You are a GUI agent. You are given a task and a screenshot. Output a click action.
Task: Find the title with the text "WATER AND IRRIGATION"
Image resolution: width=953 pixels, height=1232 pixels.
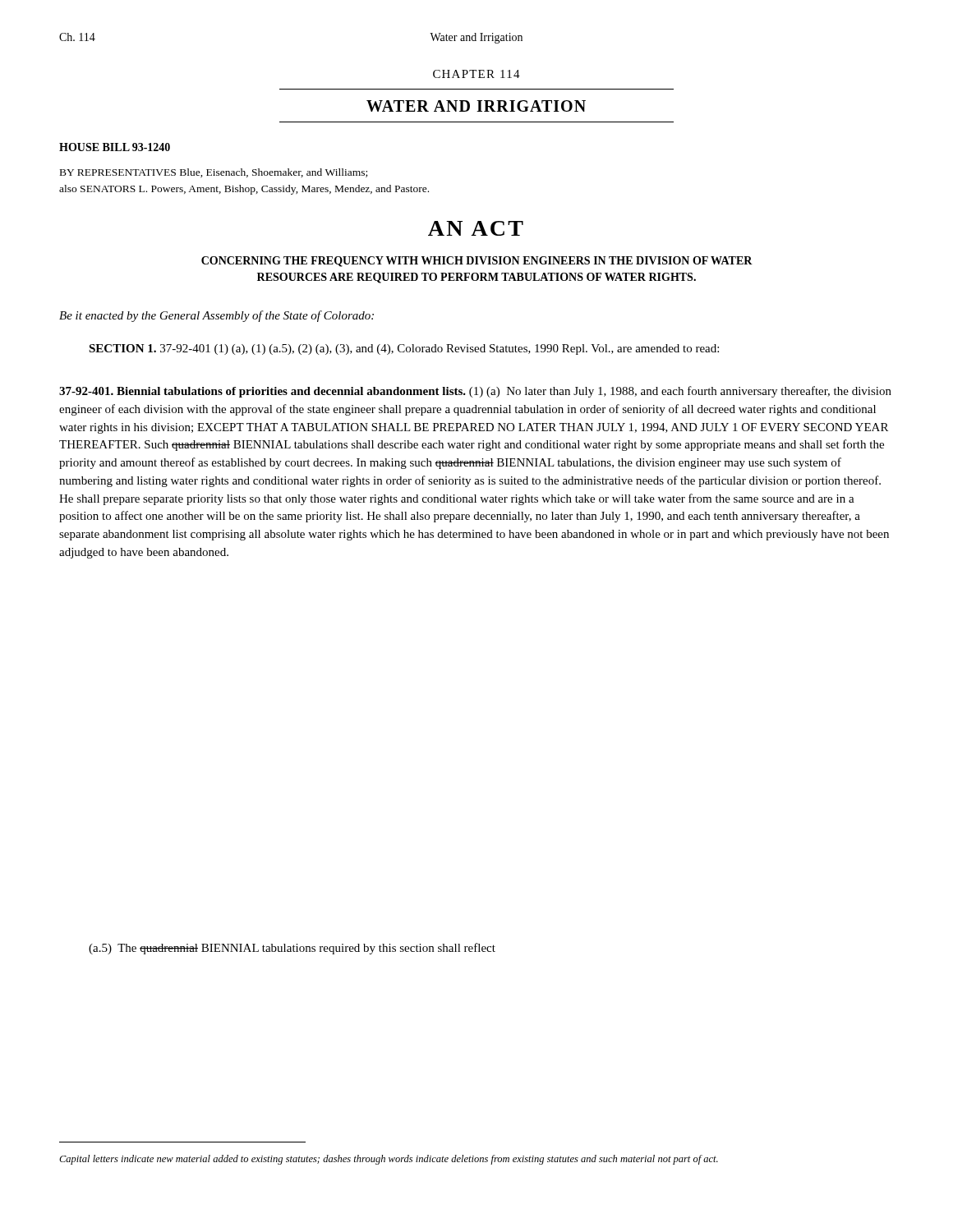[x=476, y=106]
